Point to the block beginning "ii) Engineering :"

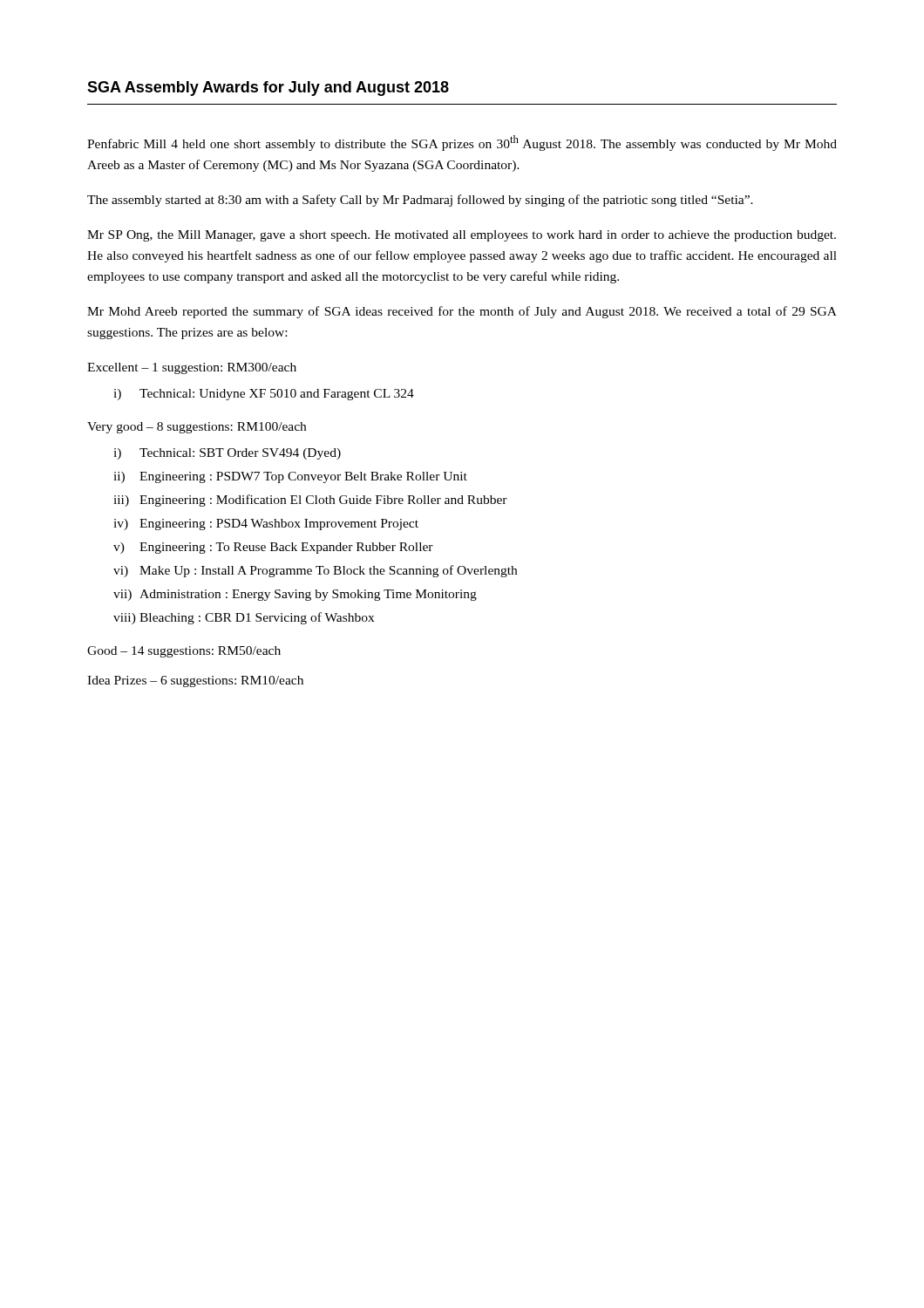pos(462,476)
